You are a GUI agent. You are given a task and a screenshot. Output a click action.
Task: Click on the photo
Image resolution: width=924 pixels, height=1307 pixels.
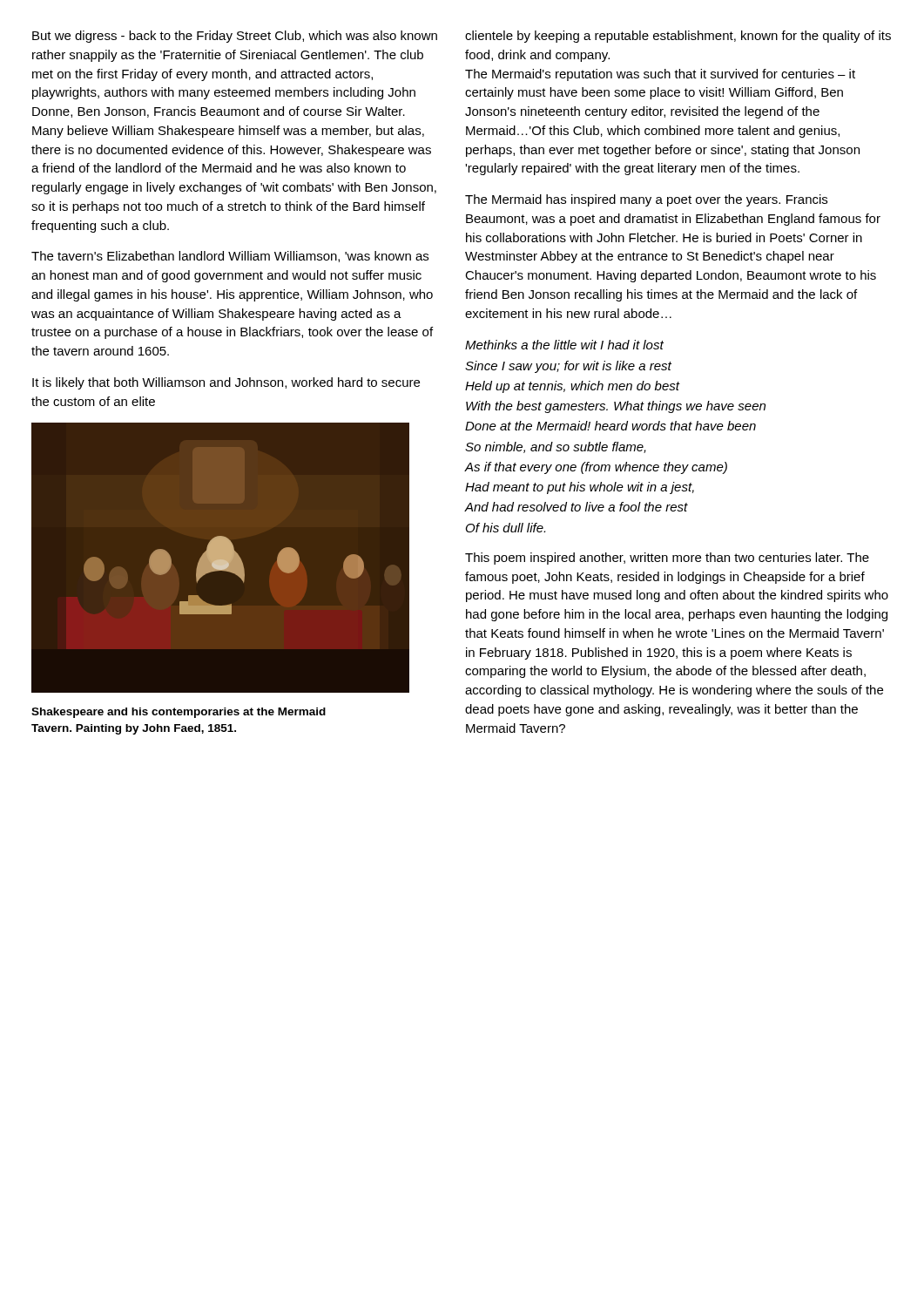click(x=236, y=560)
